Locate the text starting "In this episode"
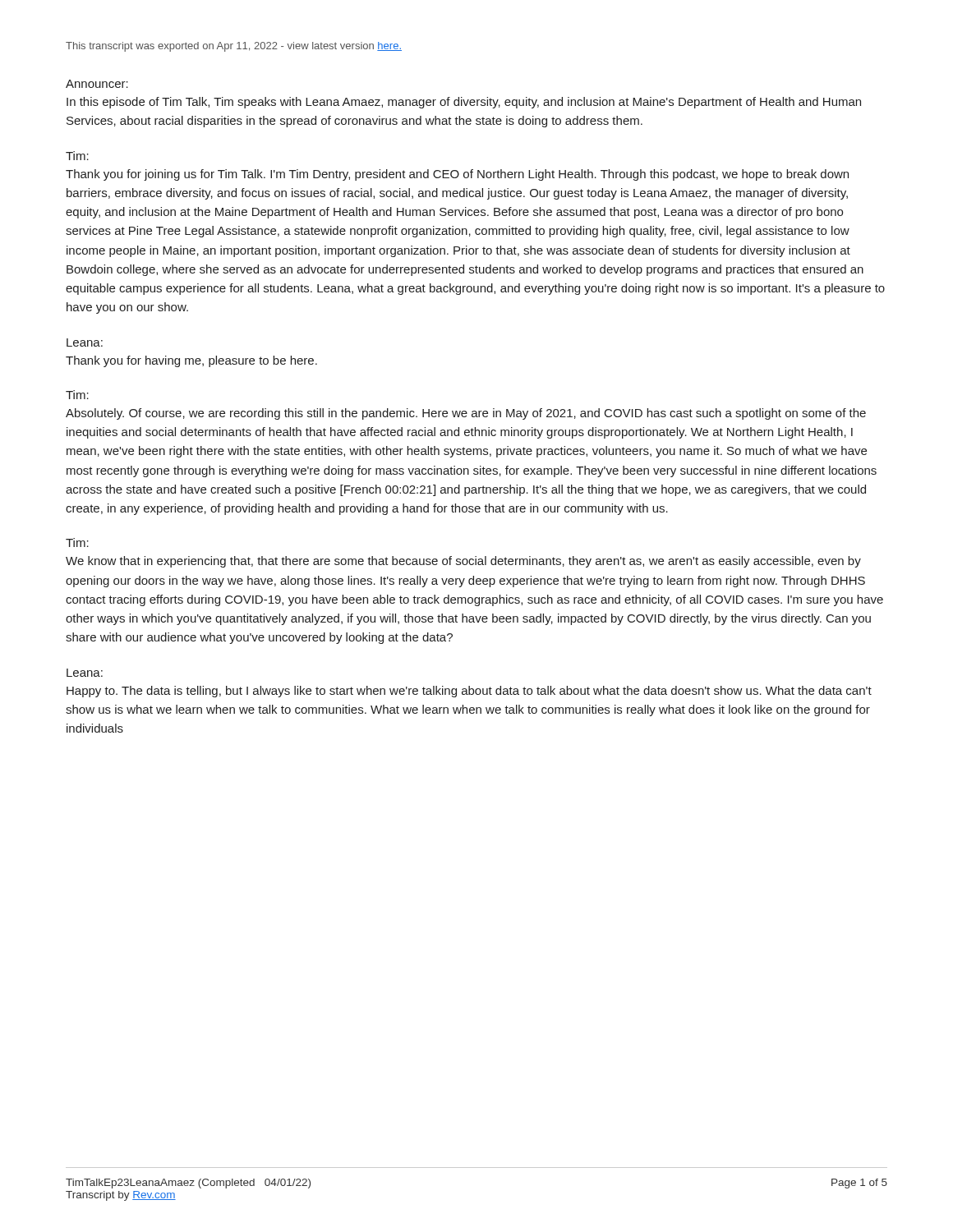Image resolution: width=953 pixels, height=1232 pixels. point(464,111)
